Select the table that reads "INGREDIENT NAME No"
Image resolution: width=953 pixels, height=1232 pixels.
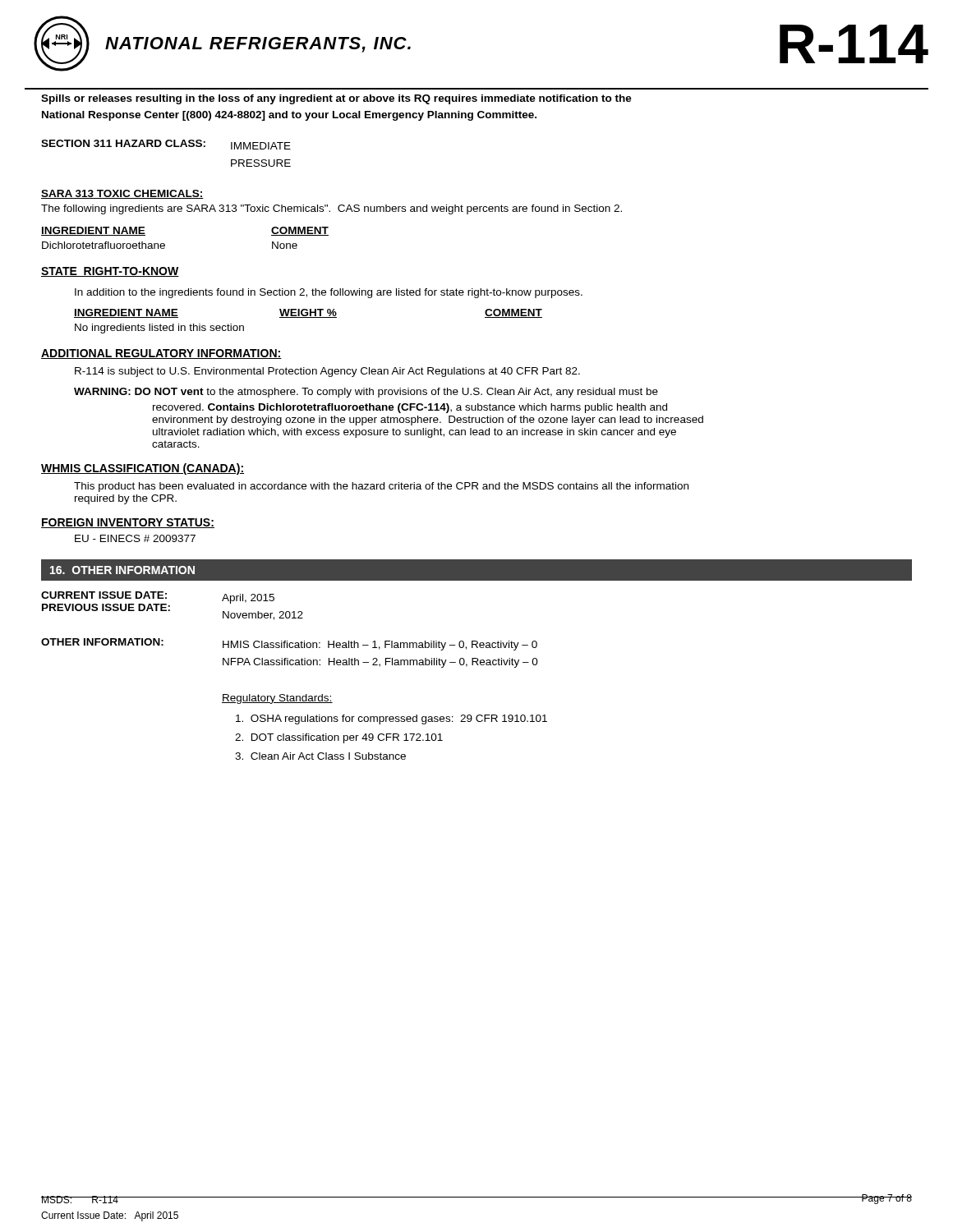[493, 320]
